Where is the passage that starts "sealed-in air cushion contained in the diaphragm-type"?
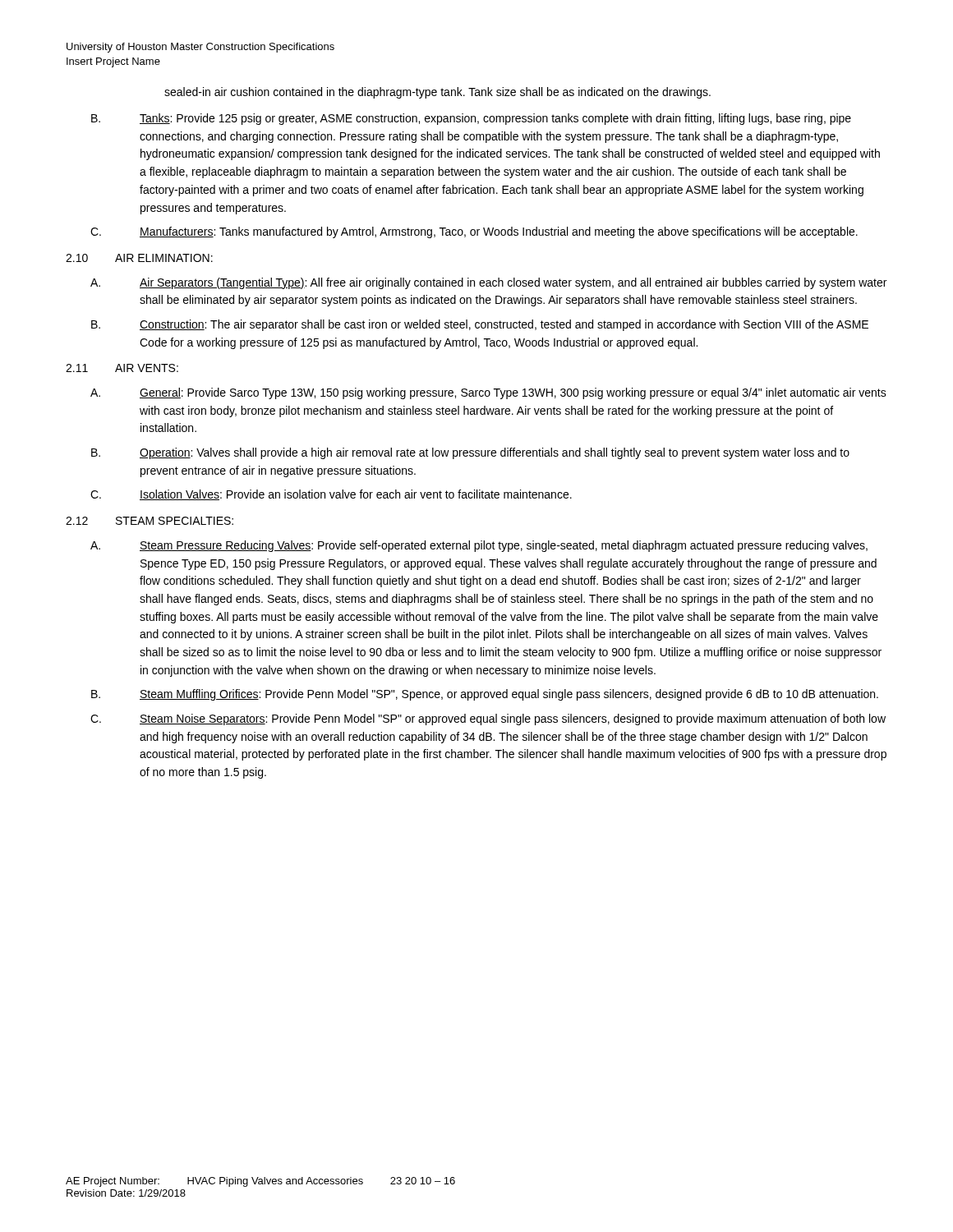 tap(438, 92)
